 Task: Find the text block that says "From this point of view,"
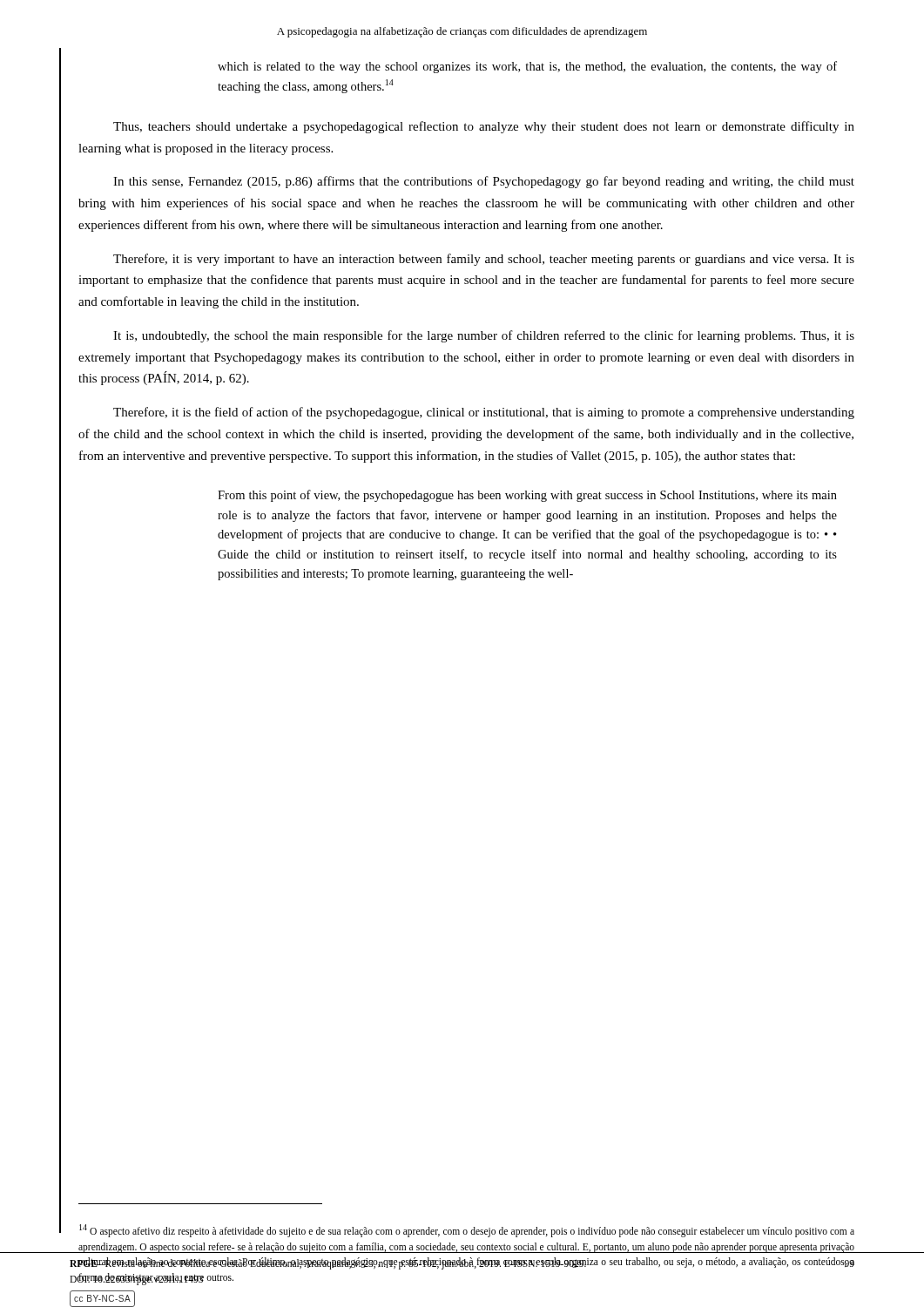pyautogui.click(x=527, y=534)
